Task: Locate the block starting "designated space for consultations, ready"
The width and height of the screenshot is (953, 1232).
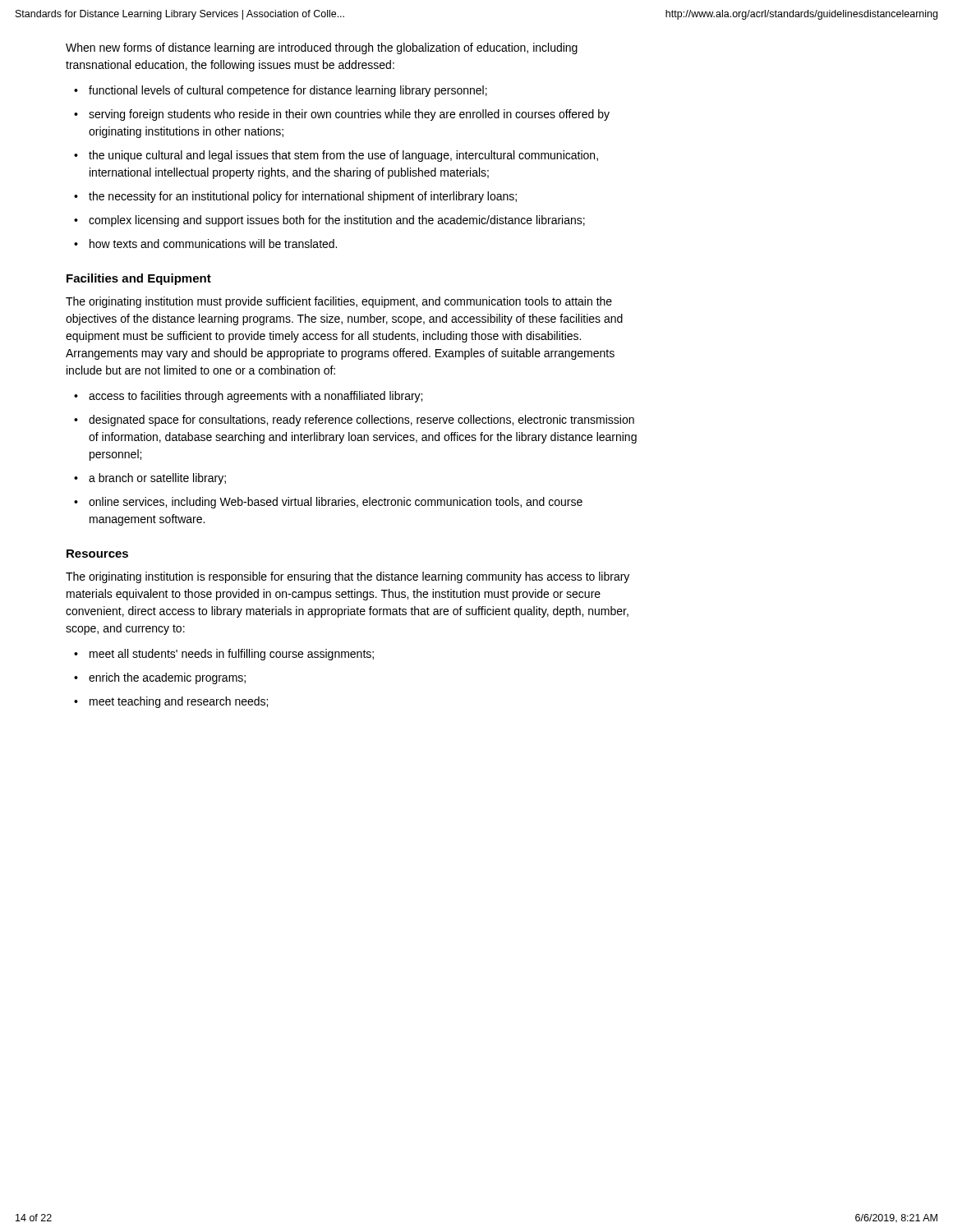Action: (x=363, y=437)
